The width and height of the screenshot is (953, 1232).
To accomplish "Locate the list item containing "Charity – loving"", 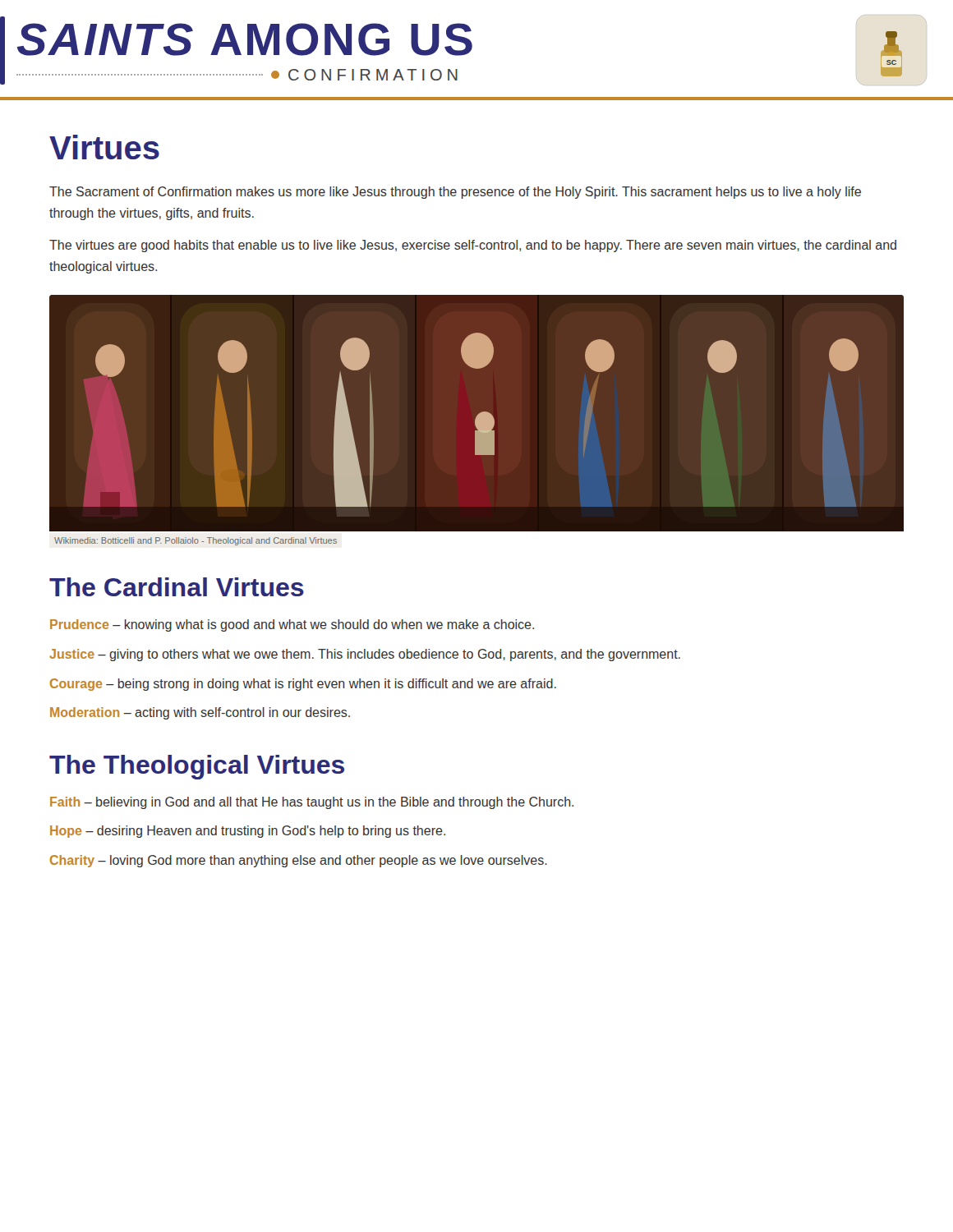I will click(x=298, y=860).
